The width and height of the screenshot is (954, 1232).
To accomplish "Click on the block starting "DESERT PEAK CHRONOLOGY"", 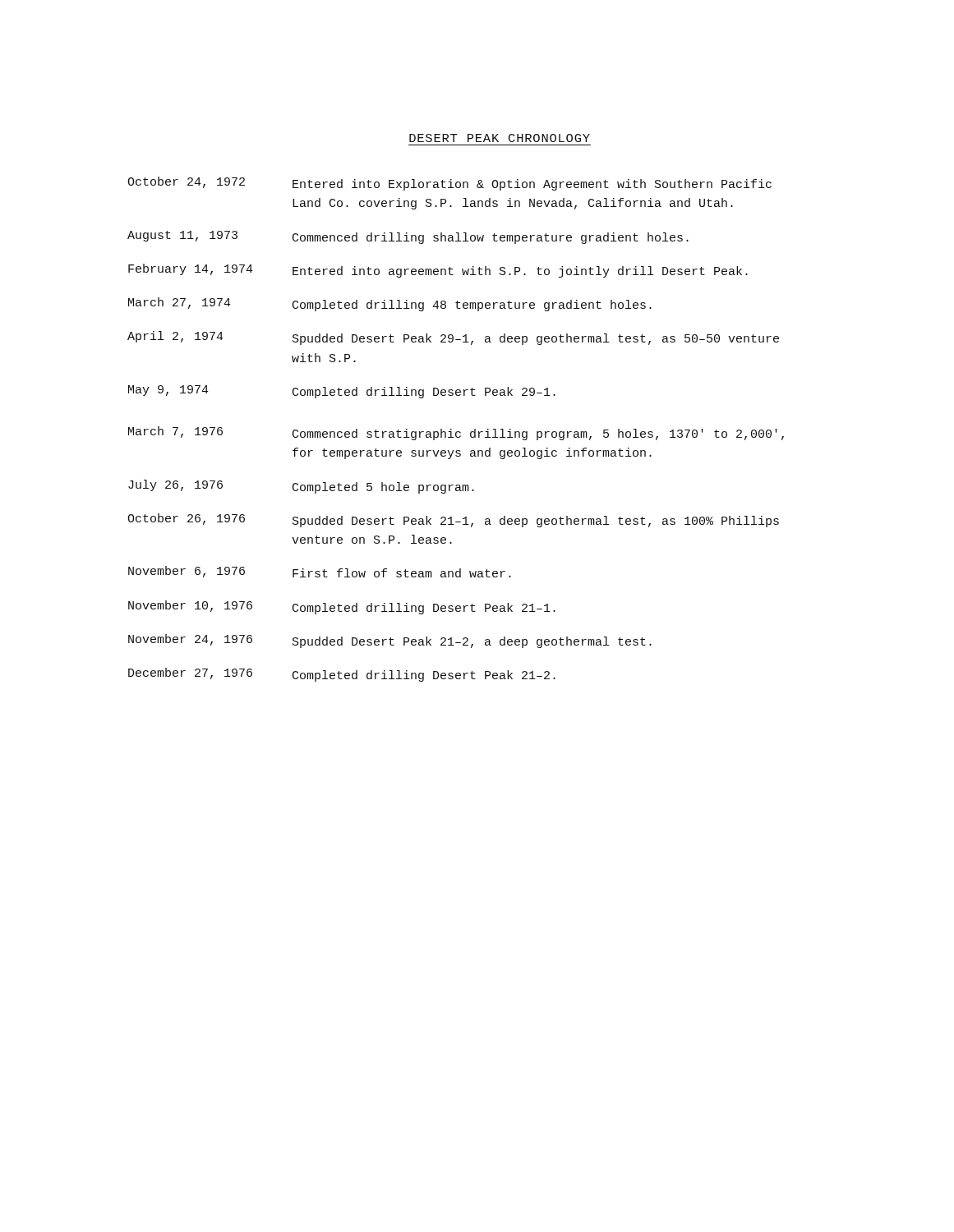I will (x=500, y=139).
